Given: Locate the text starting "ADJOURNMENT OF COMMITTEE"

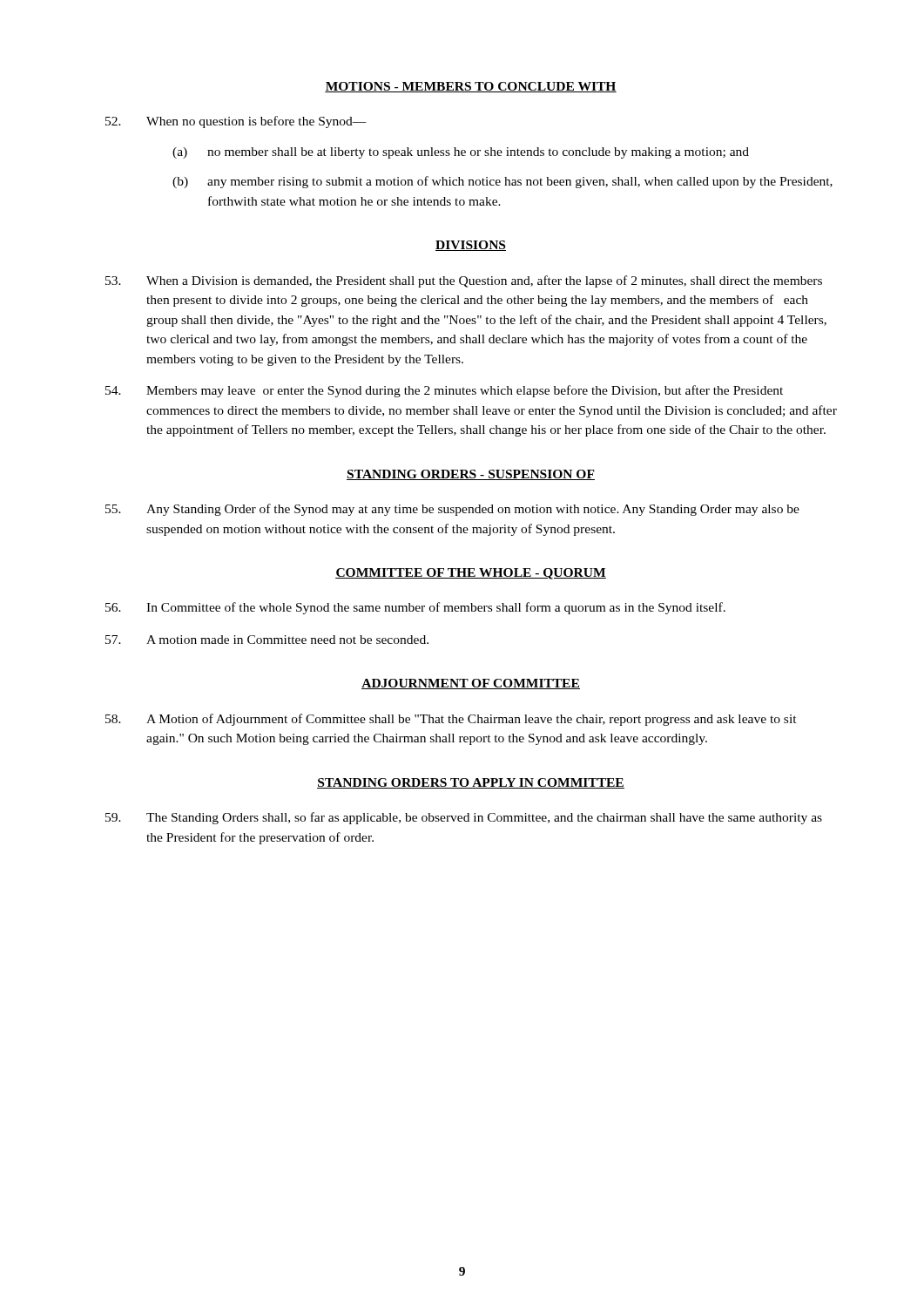Looking at the screenshot, I should click(471, 683).
